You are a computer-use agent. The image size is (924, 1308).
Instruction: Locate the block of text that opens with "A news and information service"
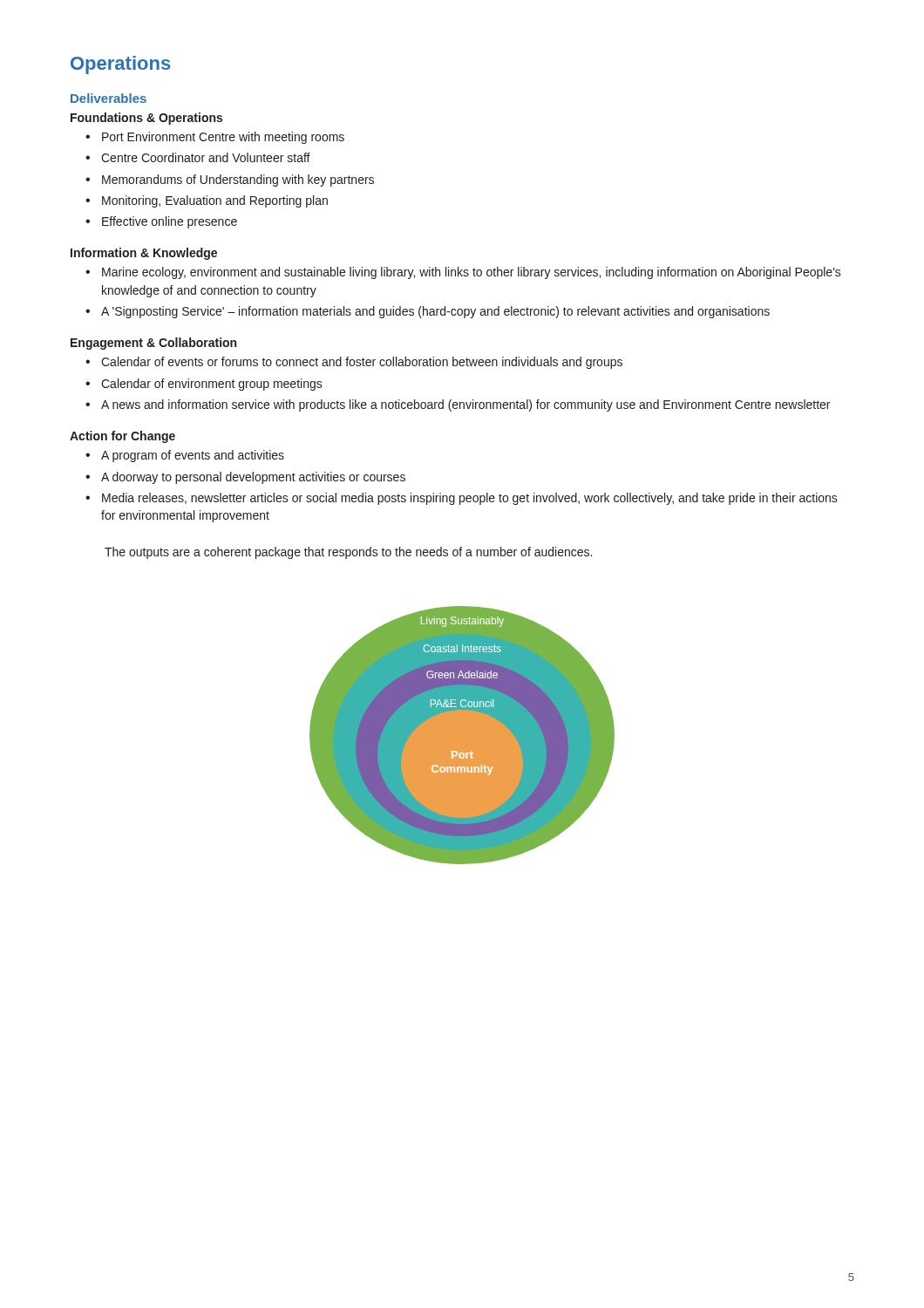click(x=462, y=405)
